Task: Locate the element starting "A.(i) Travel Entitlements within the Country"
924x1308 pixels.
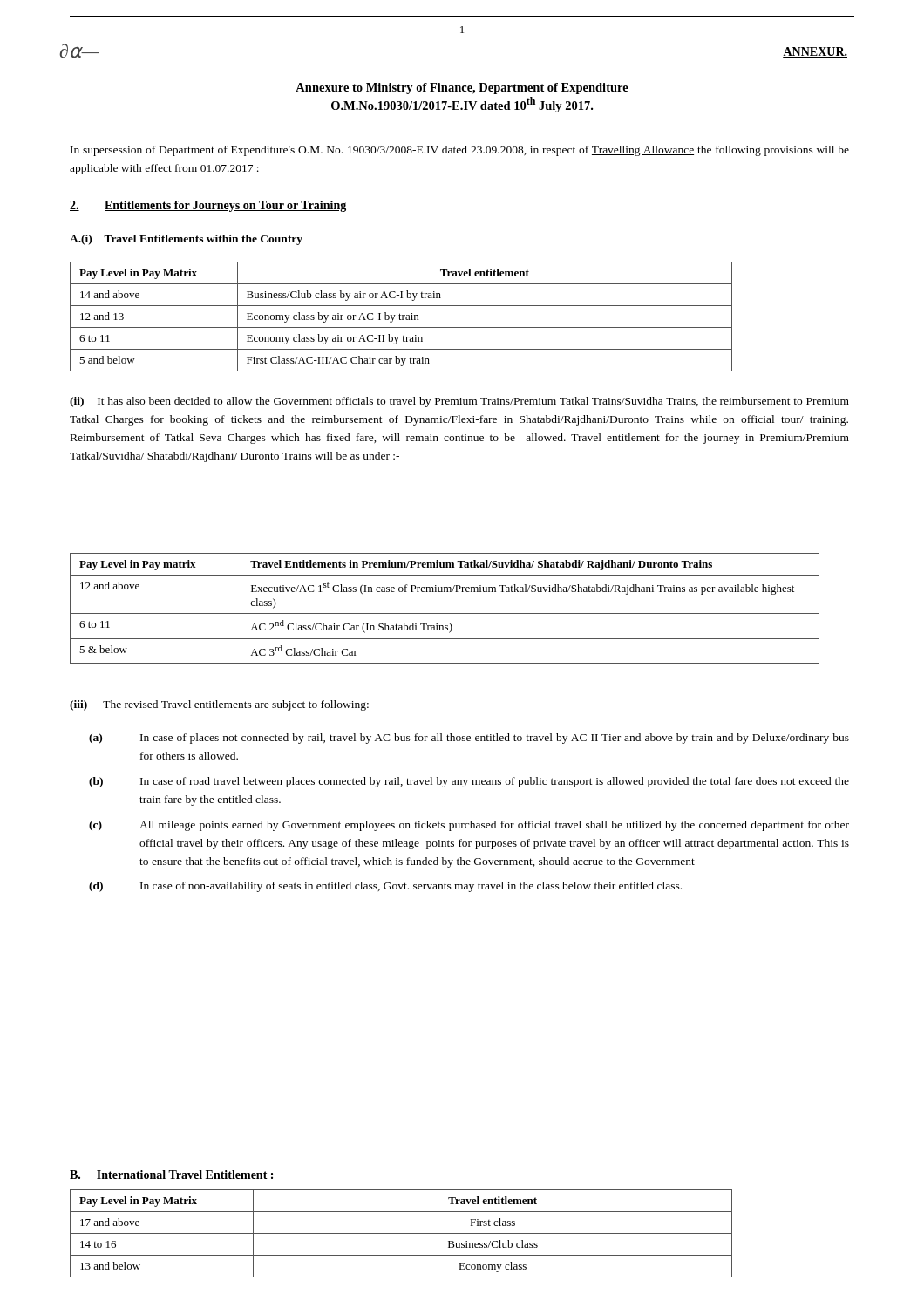Action: pyautogui.click(x=186, y=240)
